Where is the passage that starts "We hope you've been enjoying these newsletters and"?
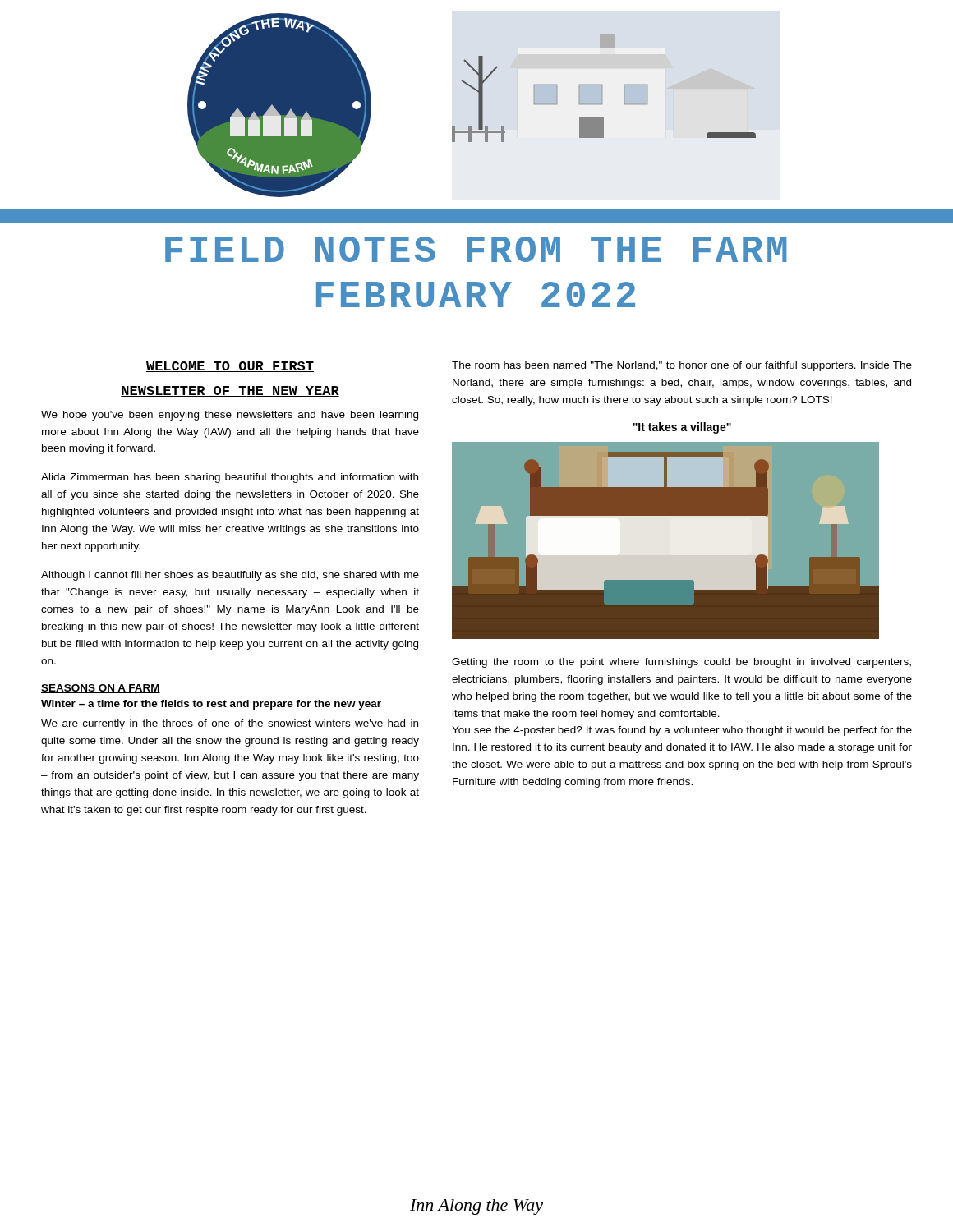This screenshot has height=1232, width=953. pyautogui.click(x=230, y=431)
